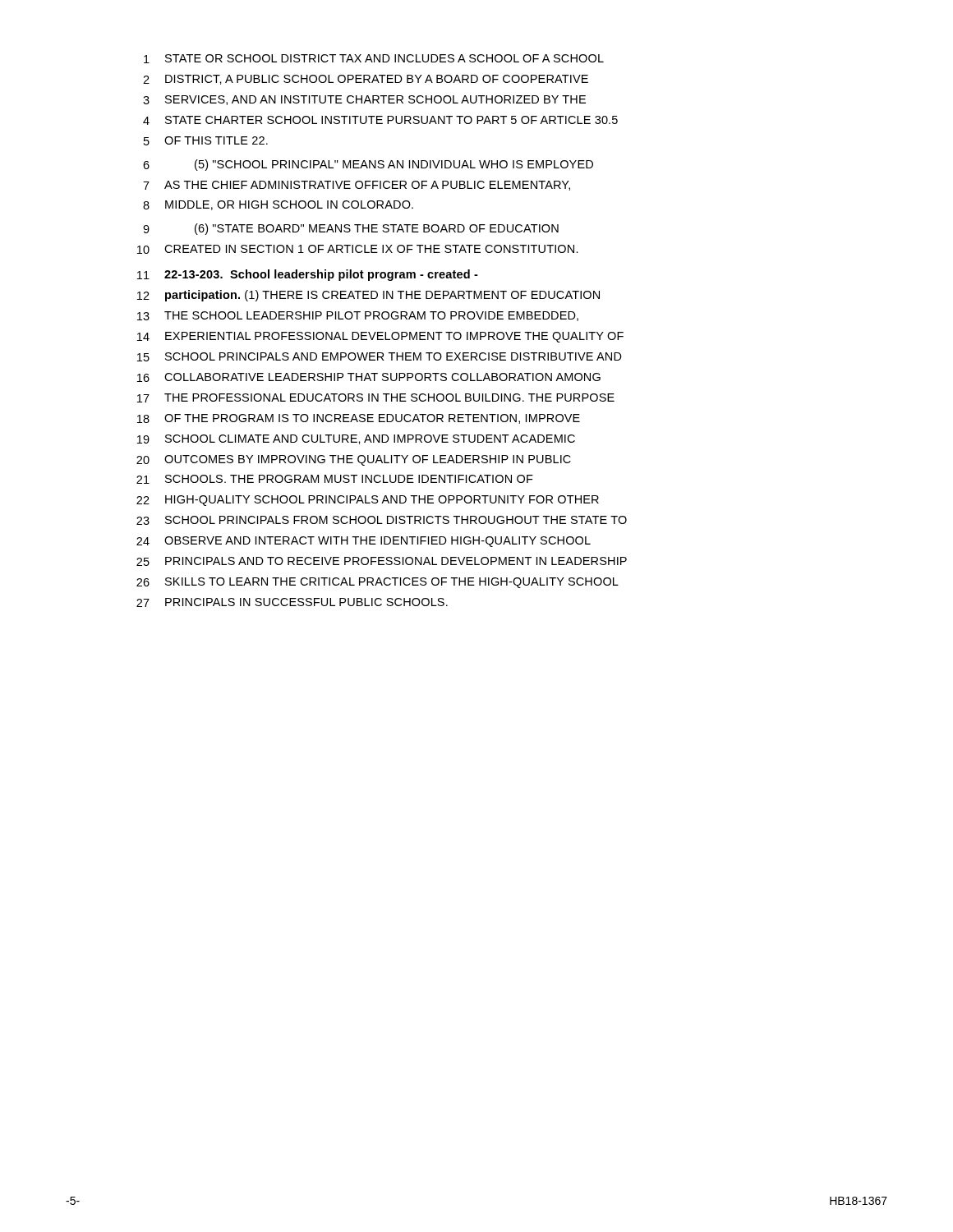Select the passage starting "23 SCHOOL PRINCIPALS FROM SCHOOL DISTRICTS"
This screenshot has width=953, height=1232.
(x=497, y=521)
